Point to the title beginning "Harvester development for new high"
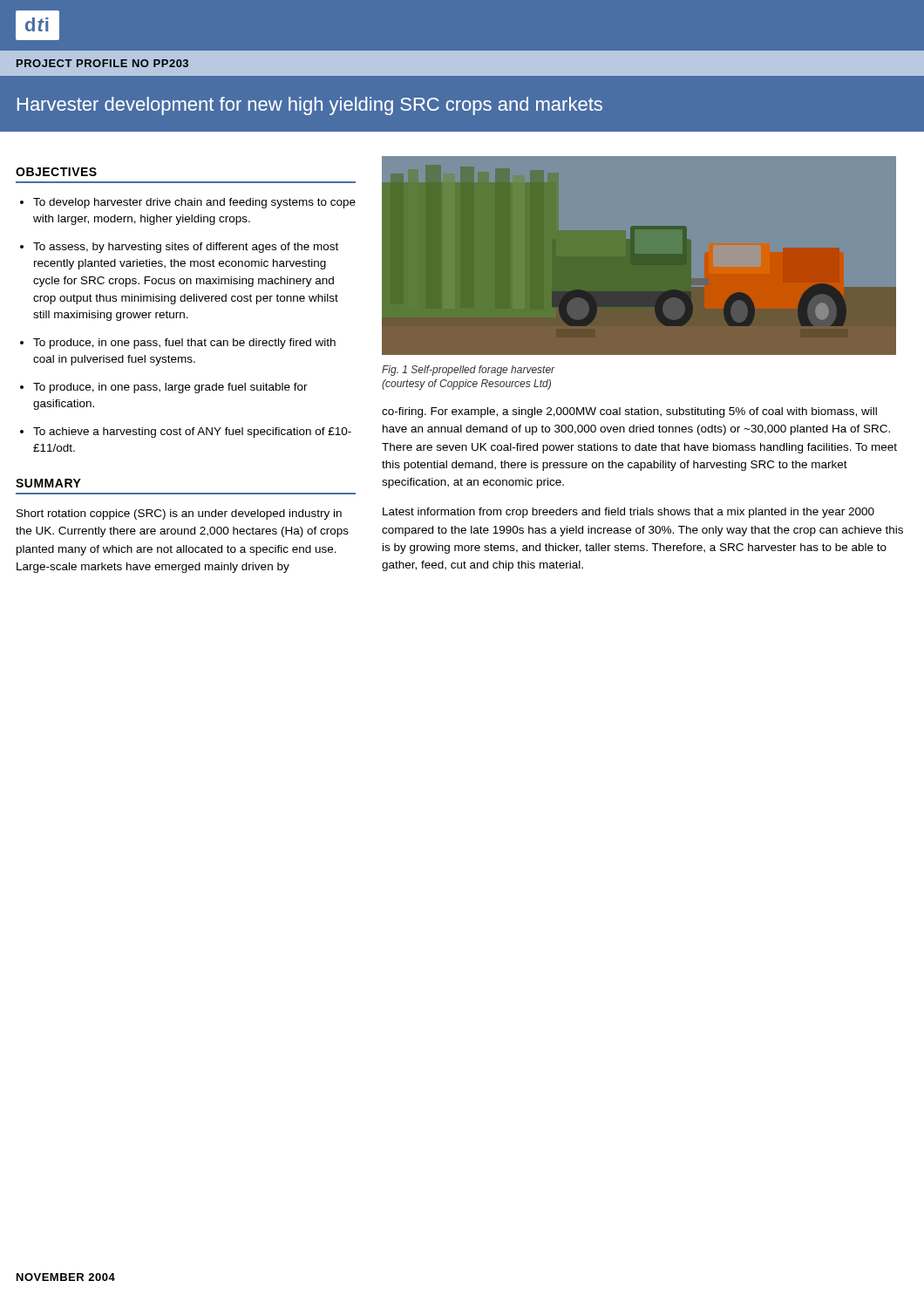 point(309,104)
